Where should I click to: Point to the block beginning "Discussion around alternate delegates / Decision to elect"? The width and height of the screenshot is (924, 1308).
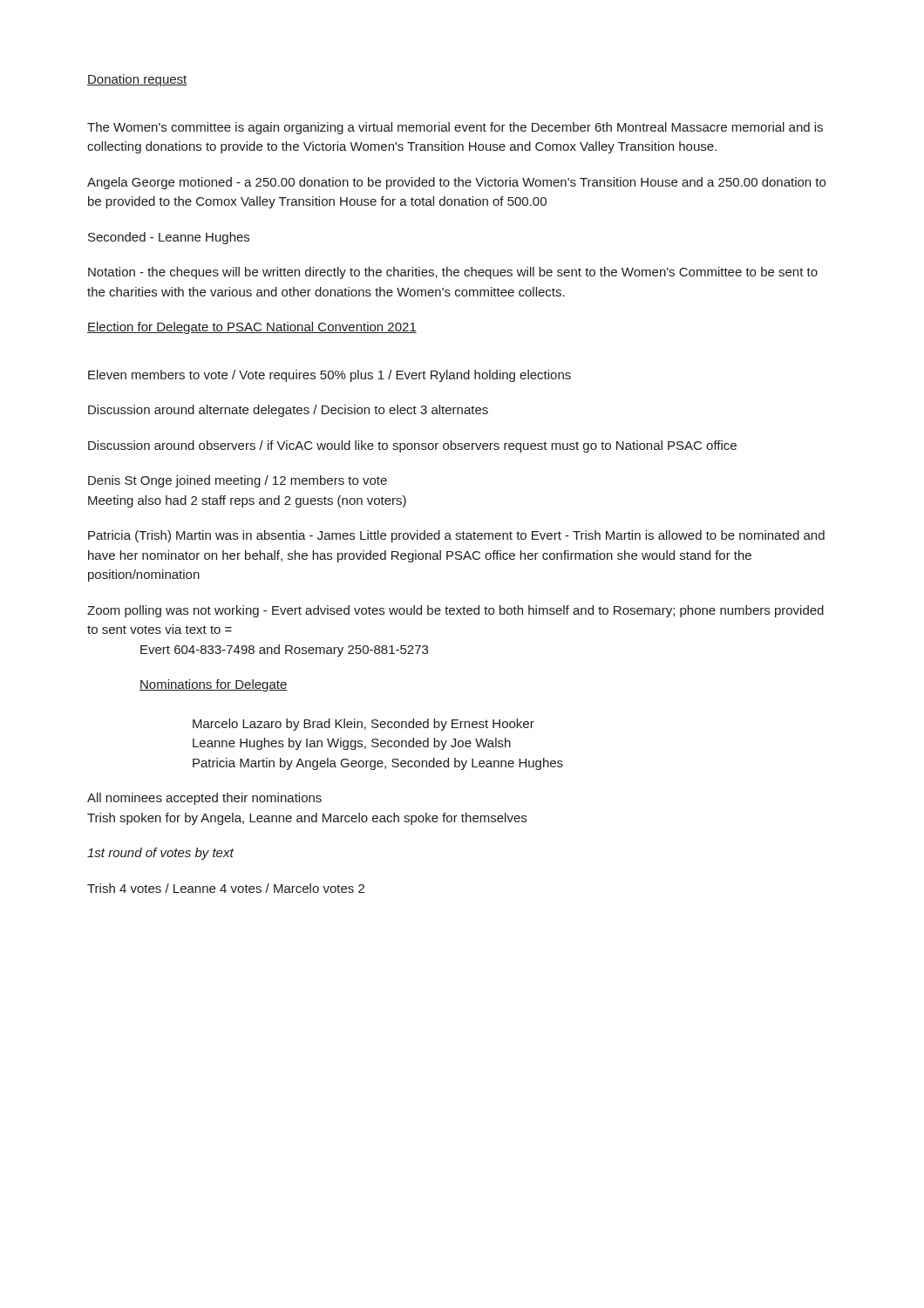[x=288, y=409]
